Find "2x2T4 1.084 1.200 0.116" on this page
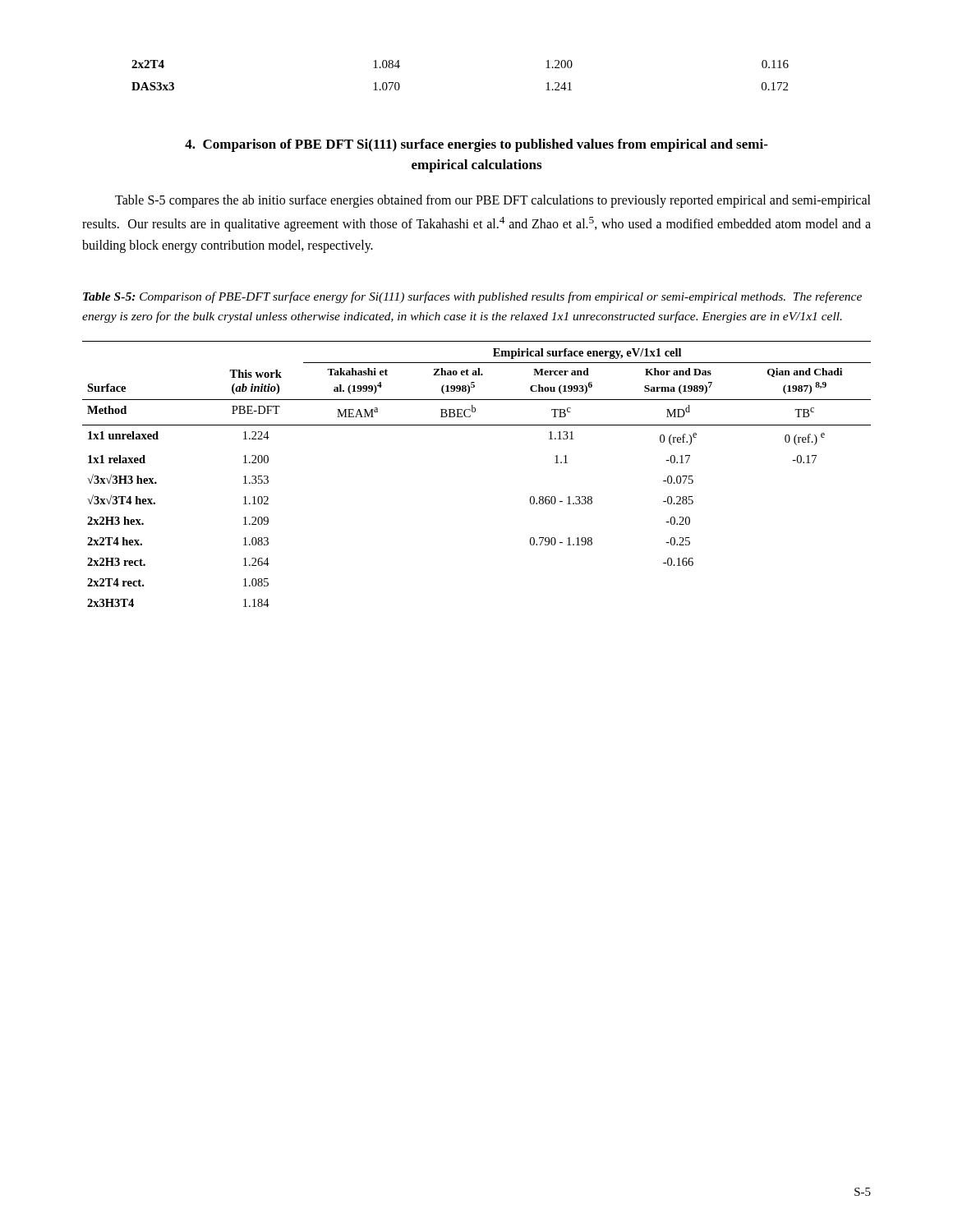The width and height of the screenshot is (953, 1232). point(147,64)
